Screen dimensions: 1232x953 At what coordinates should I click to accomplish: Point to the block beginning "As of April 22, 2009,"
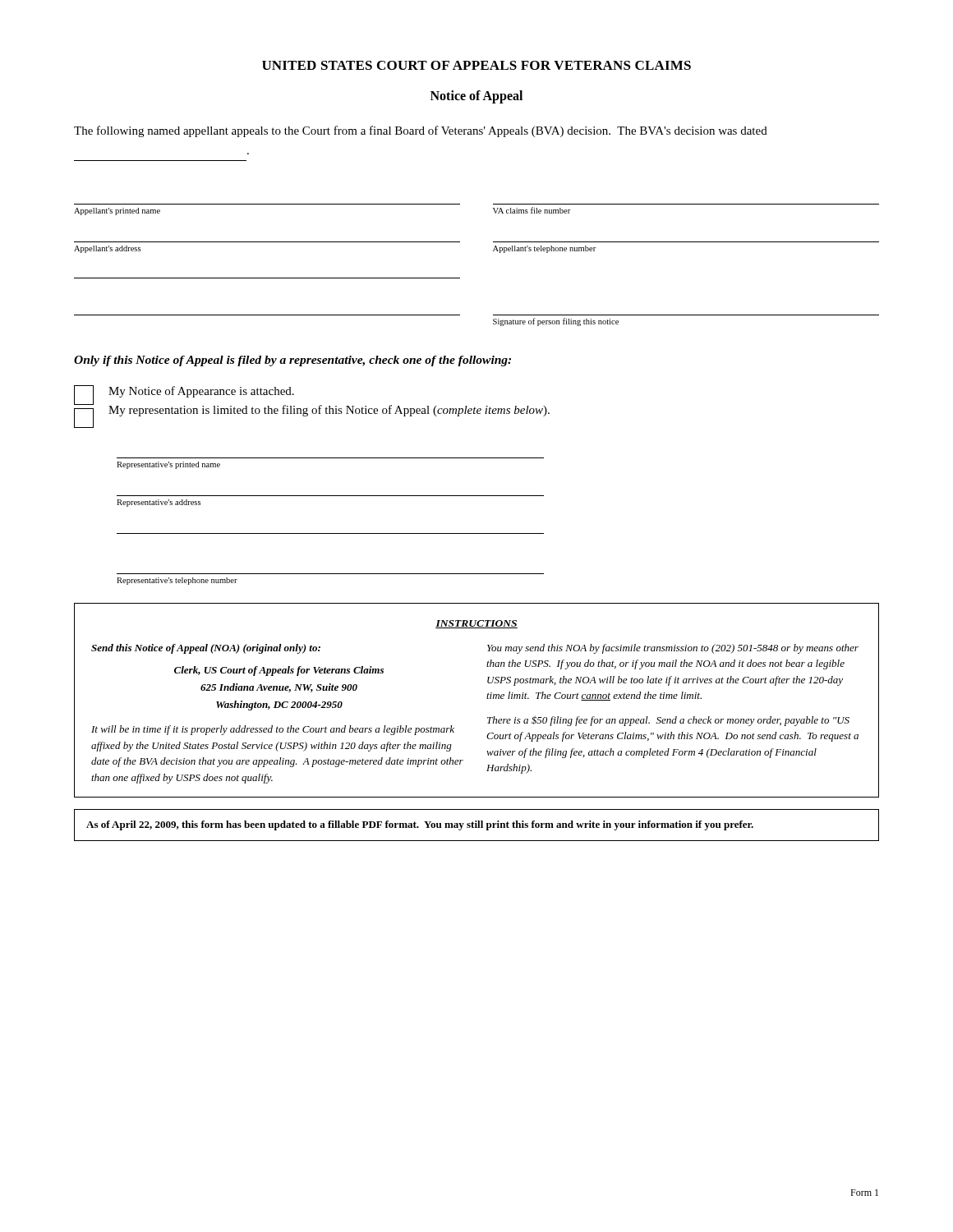click(420, 825)
